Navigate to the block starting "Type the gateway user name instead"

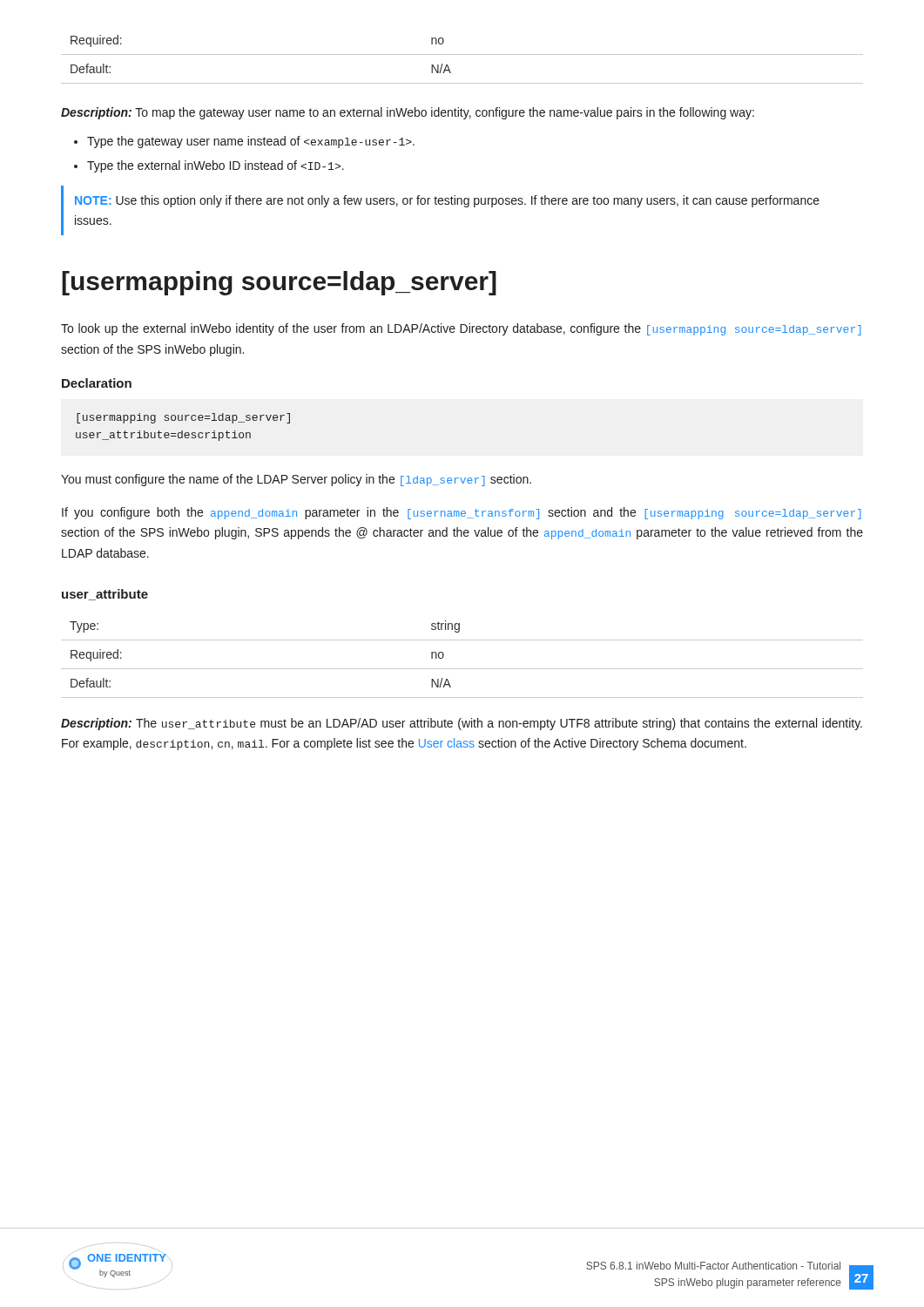251,142
